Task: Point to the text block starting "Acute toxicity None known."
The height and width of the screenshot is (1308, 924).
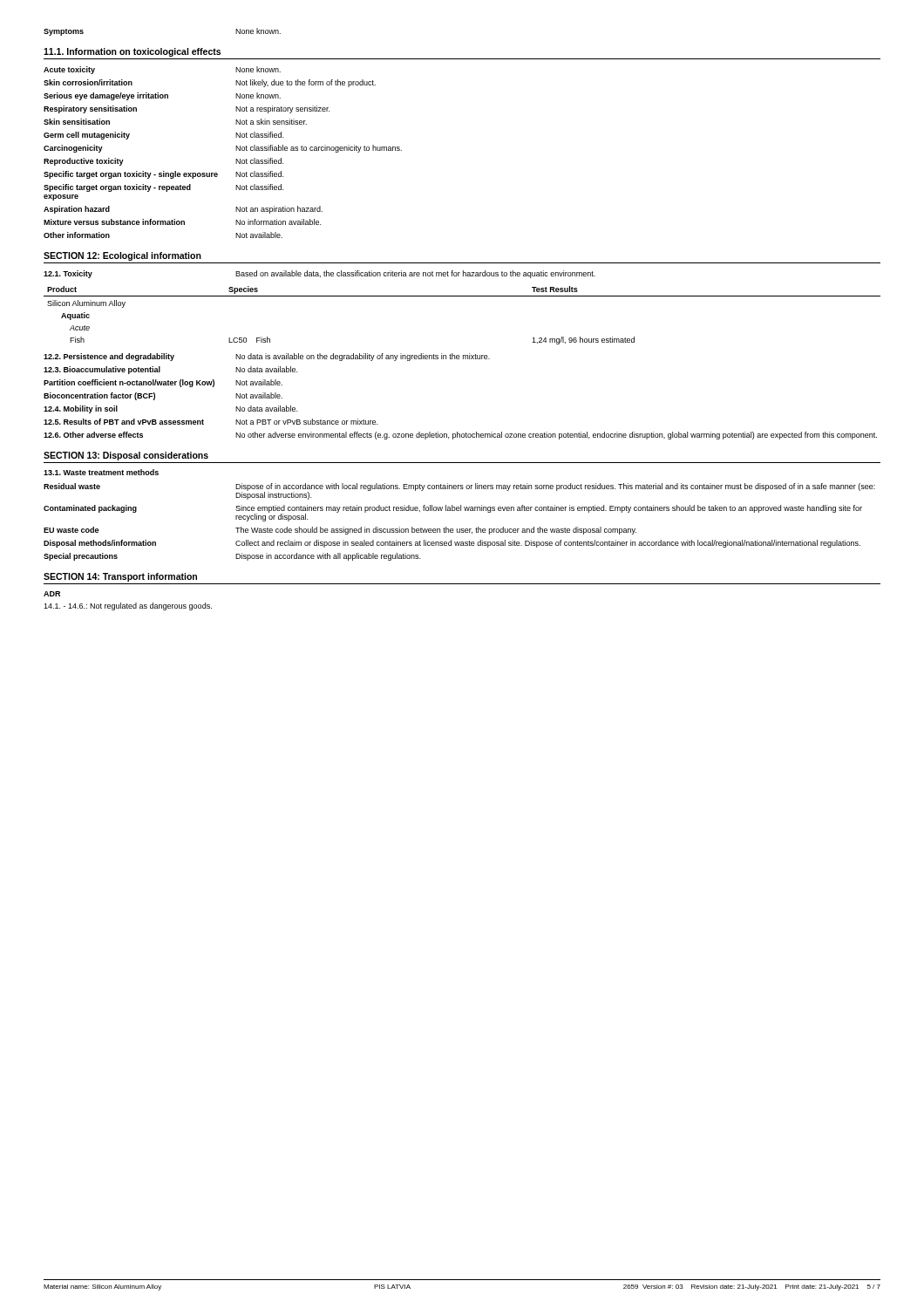Action: (x=462, y=69)
